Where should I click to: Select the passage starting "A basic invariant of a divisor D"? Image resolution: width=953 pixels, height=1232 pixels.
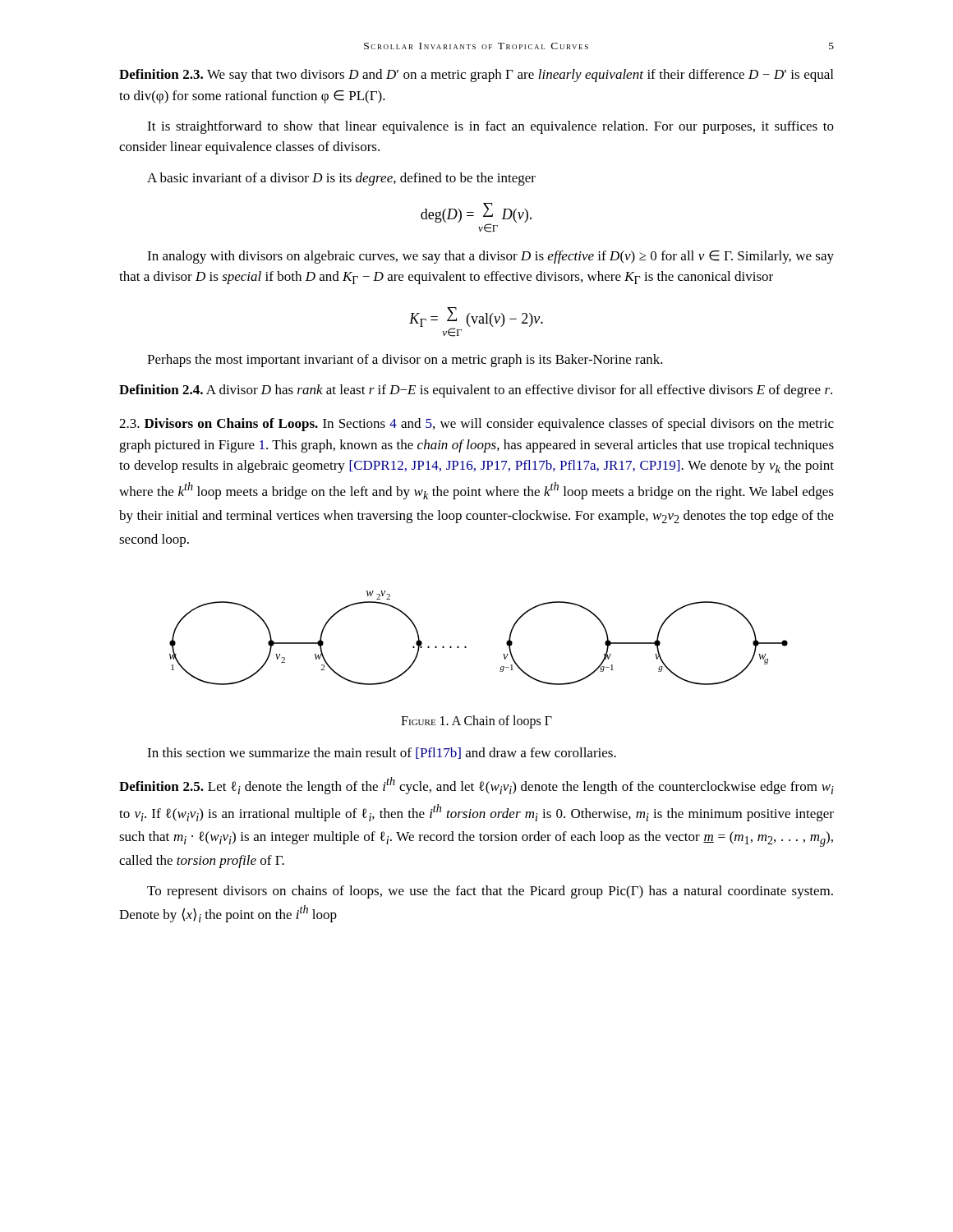(341, 178)
